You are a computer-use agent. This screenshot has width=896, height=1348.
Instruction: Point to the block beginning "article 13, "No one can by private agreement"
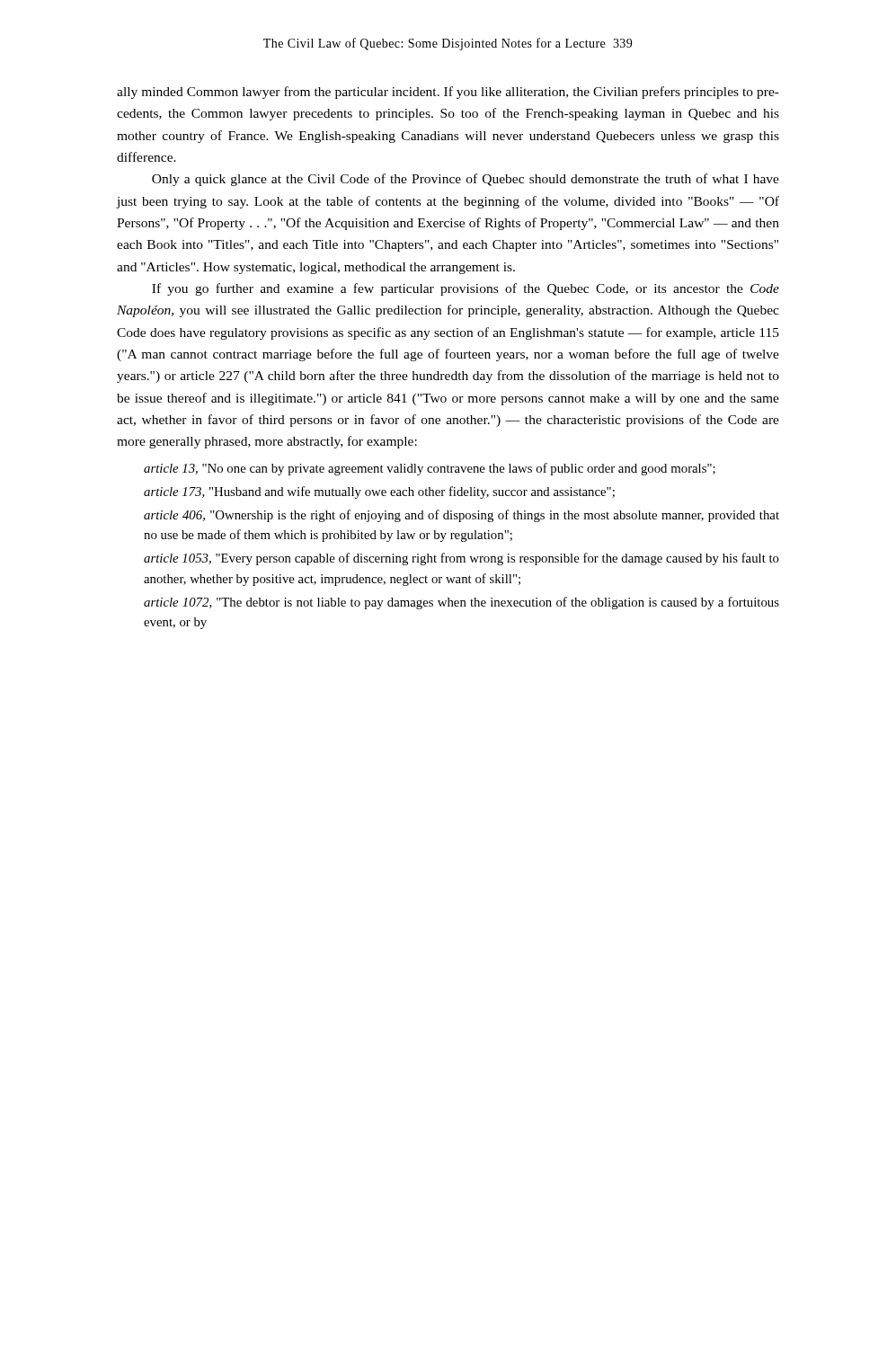click(x=430, y=468)
